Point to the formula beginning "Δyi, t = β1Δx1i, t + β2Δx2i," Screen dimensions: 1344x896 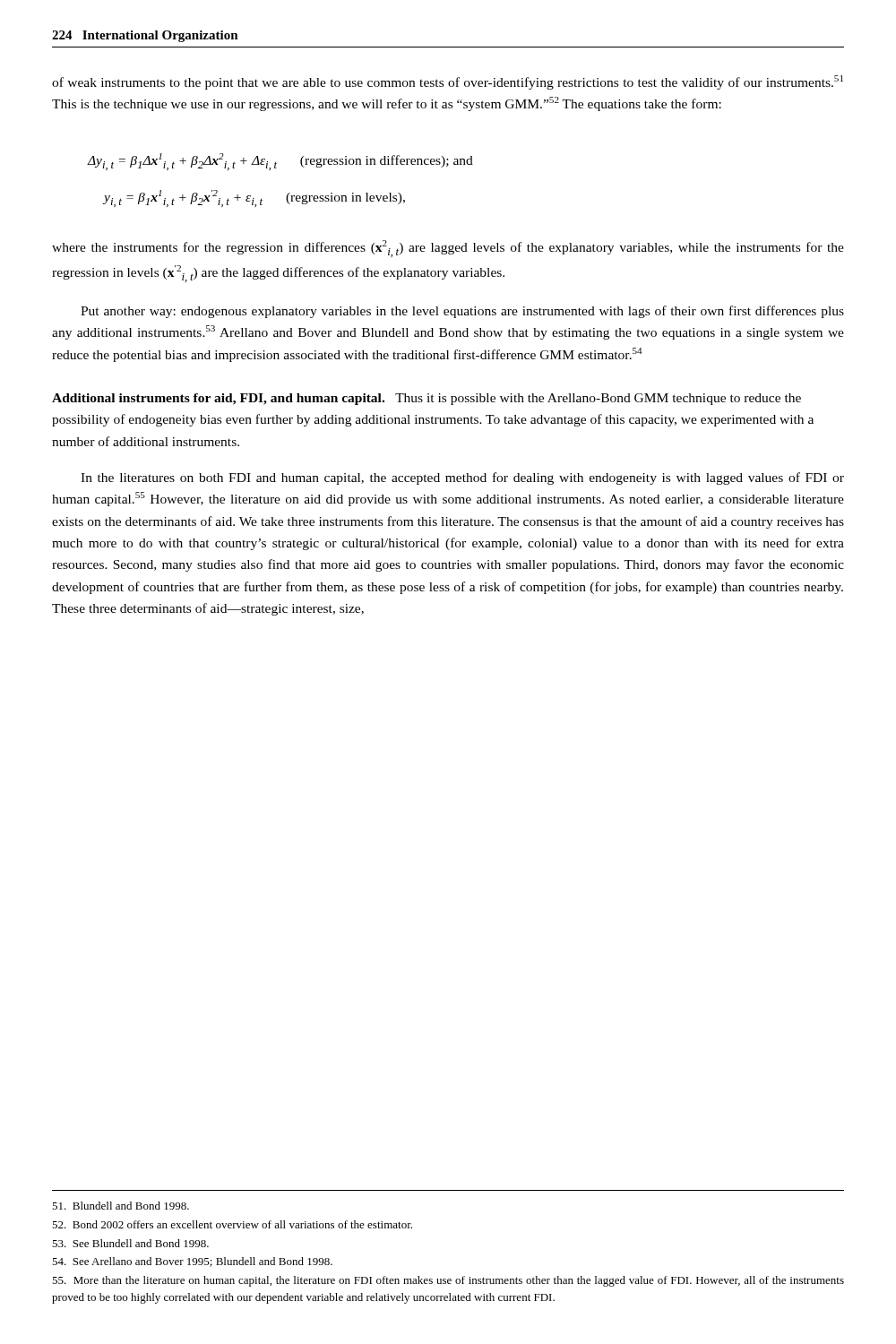coord(466,162)
